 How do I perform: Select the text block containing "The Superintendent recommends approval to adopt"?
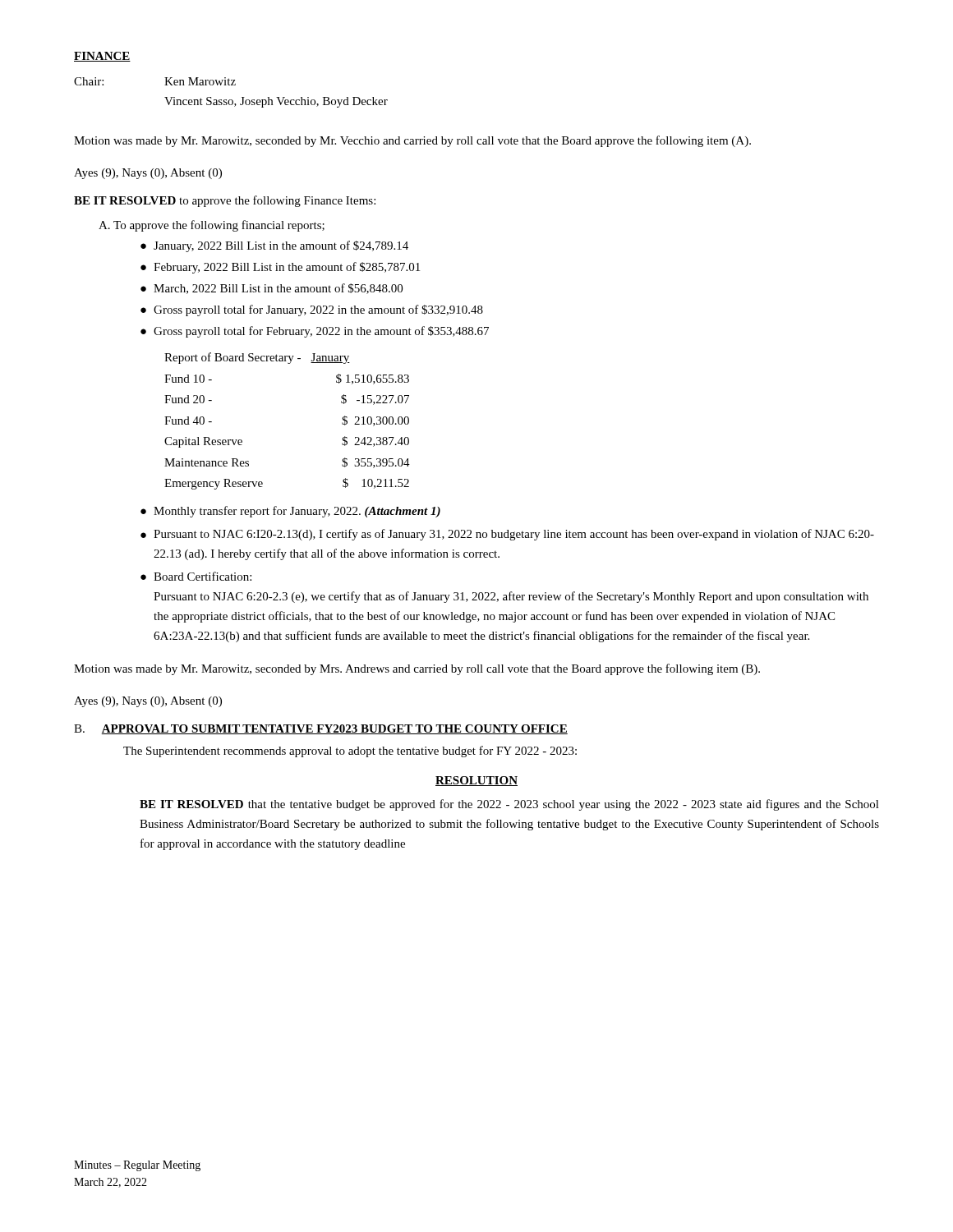click(350, 750)
